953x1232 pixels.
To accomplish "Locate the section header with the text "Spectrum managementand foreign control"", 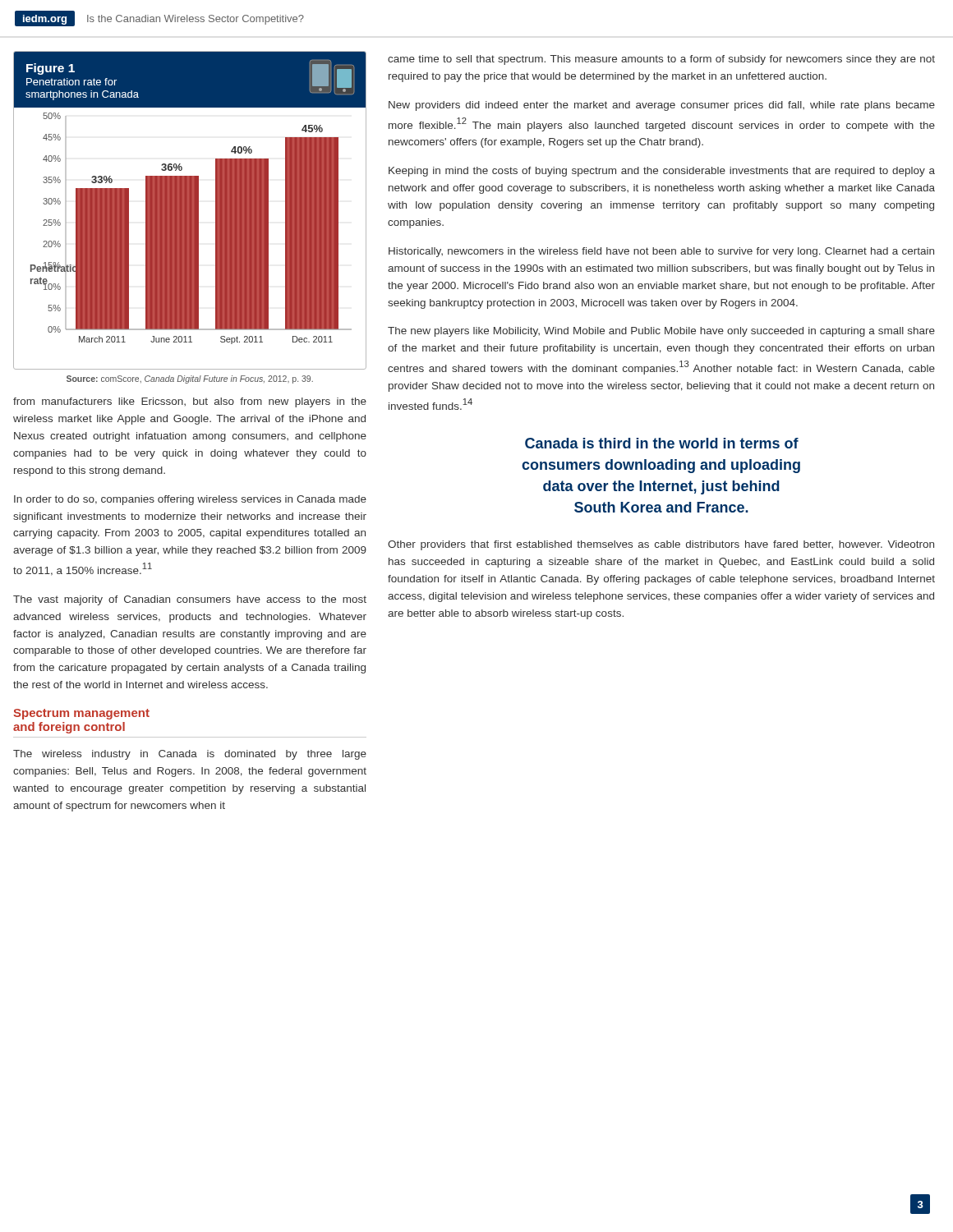I will [x=81, y=720].
